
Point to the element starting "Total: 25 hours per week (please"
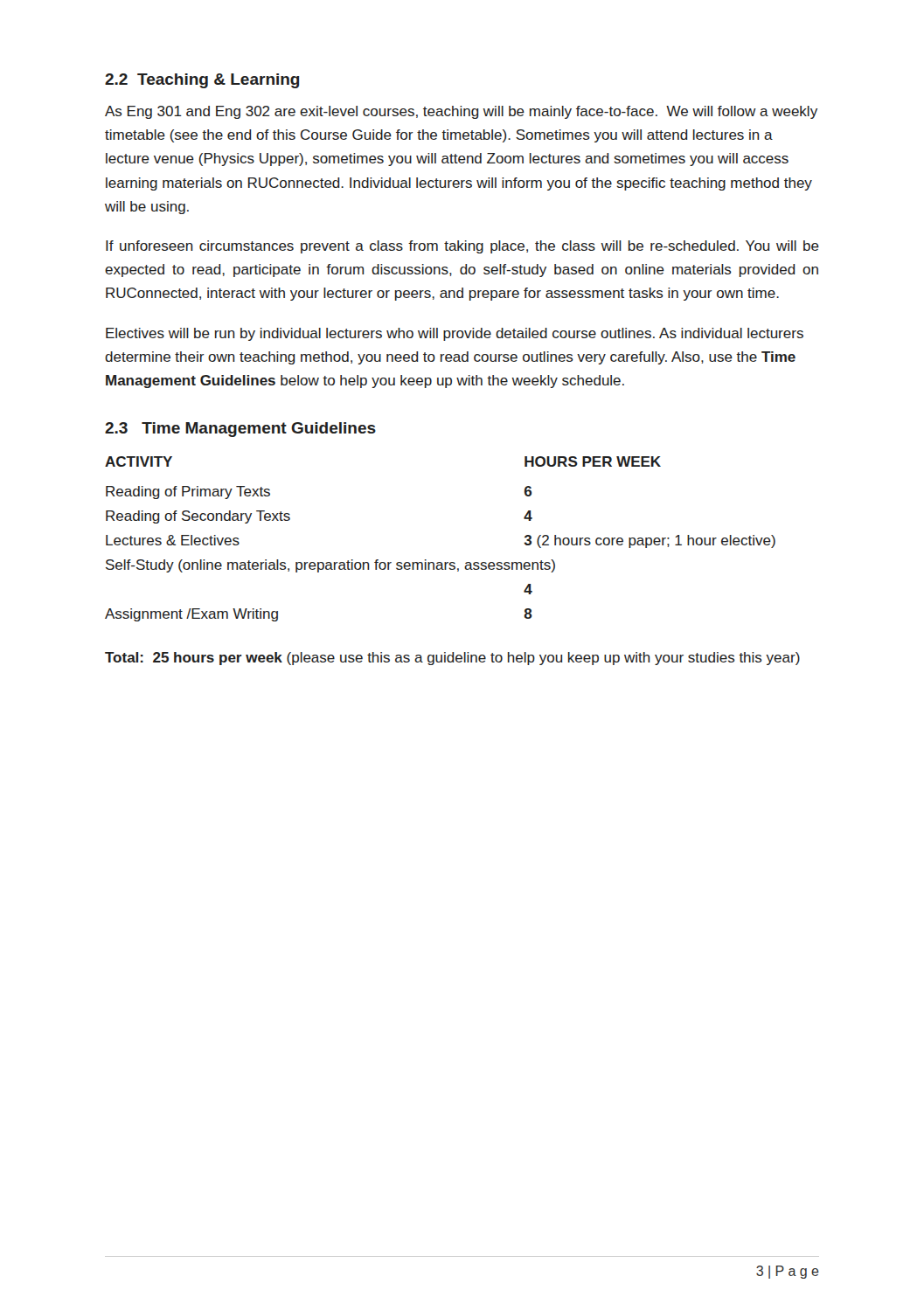pyautogui.click(x=453, y=658)
